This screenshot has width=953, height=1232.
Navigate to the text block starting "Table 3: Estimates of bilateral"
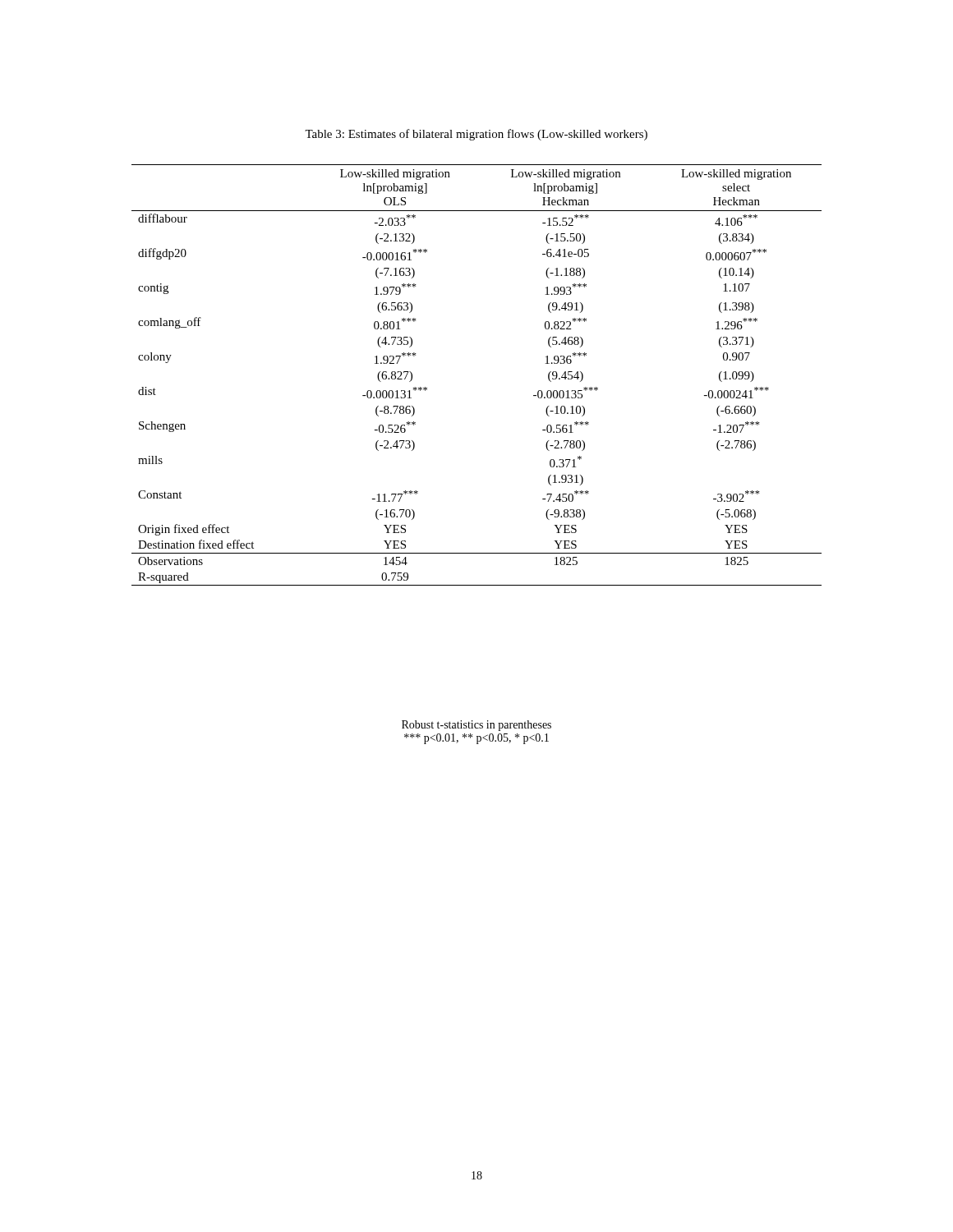click(x=476, y=134)
